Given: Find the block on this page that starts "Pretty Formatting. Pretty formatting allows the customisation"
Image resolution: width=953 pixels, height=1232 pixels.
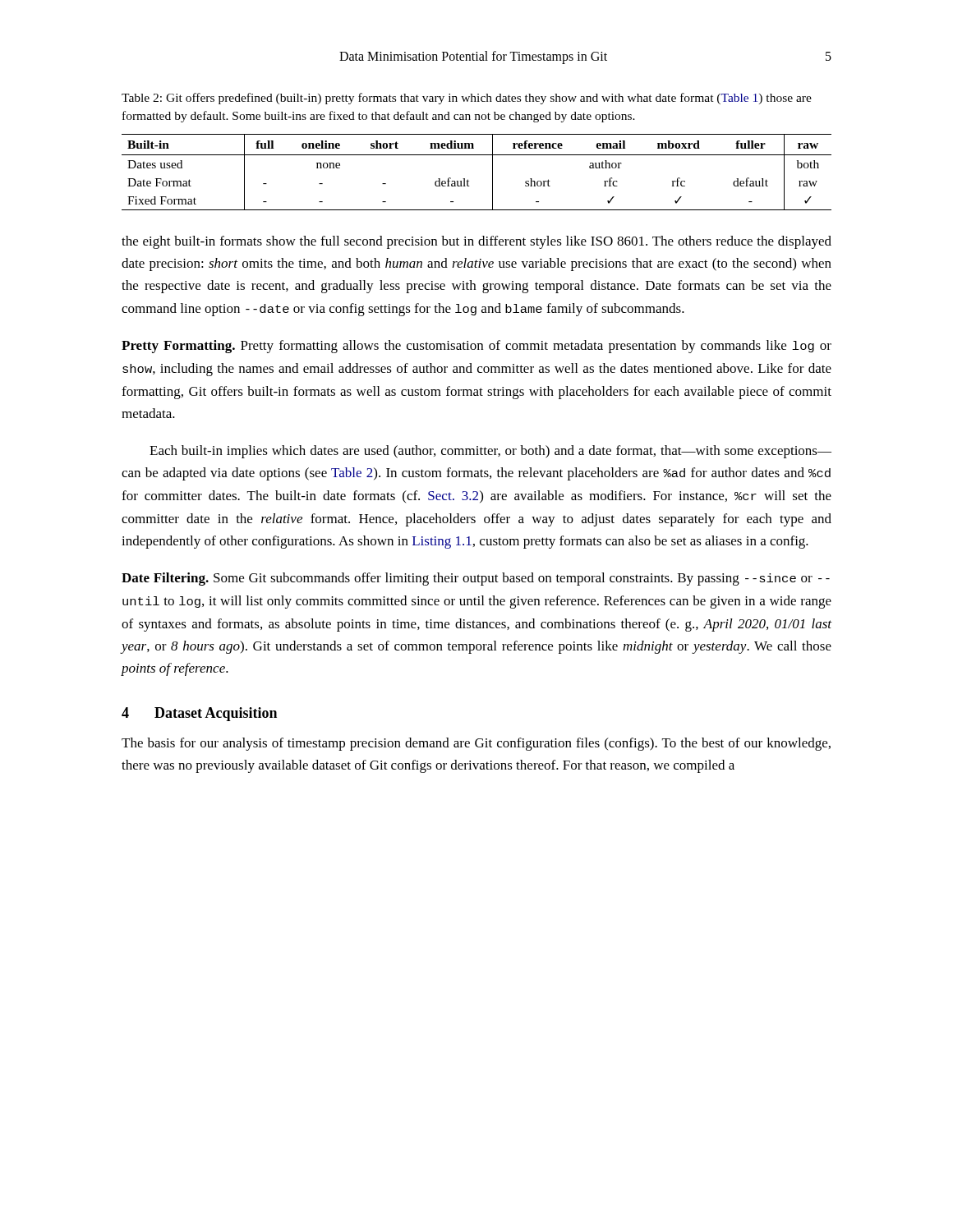Looking at the screenshot, I should [476, 380].
